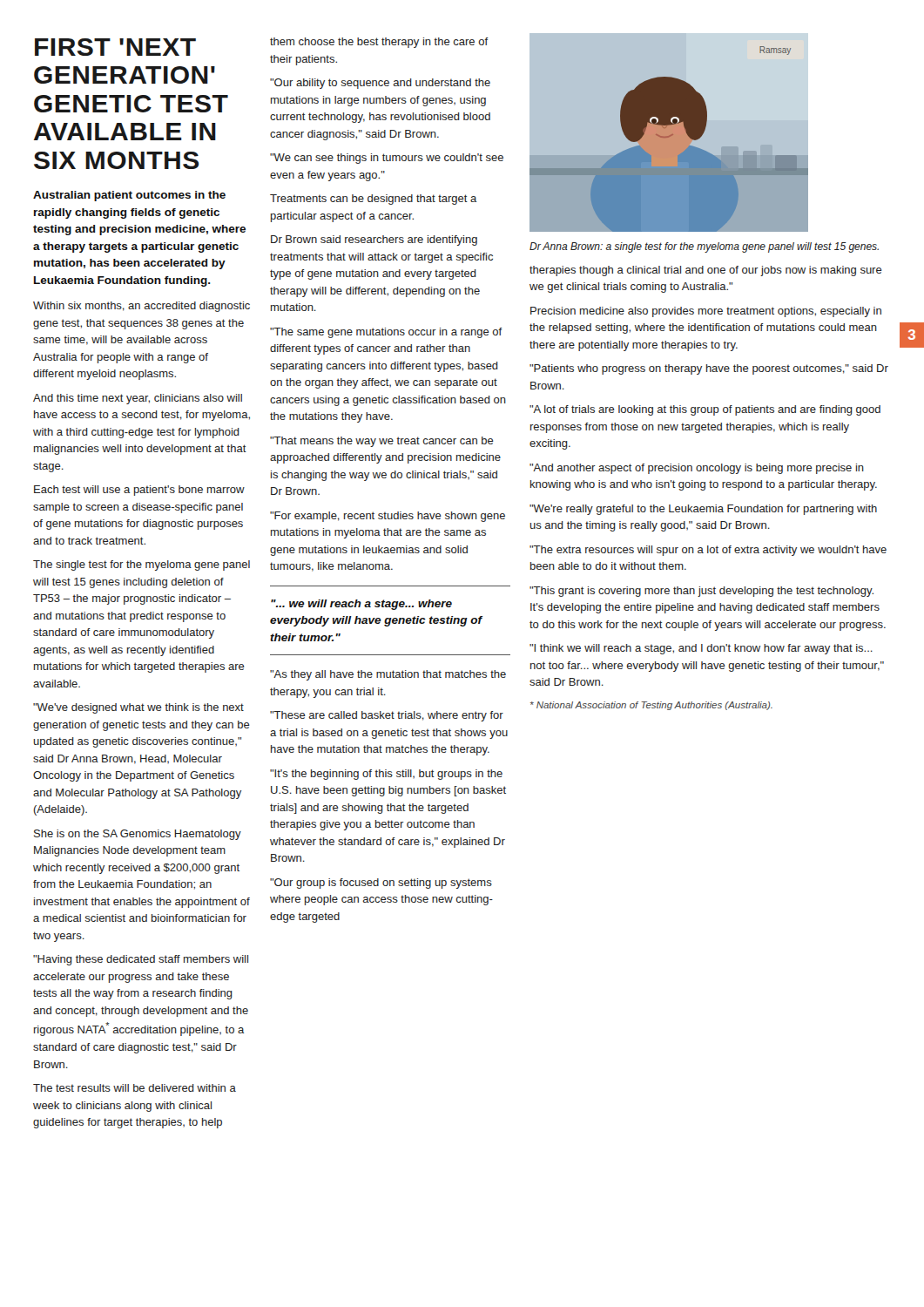Point to the element starting "The single test"
Image resolution: width=924 pixels, height=1307 pixels.
point(142,624)
